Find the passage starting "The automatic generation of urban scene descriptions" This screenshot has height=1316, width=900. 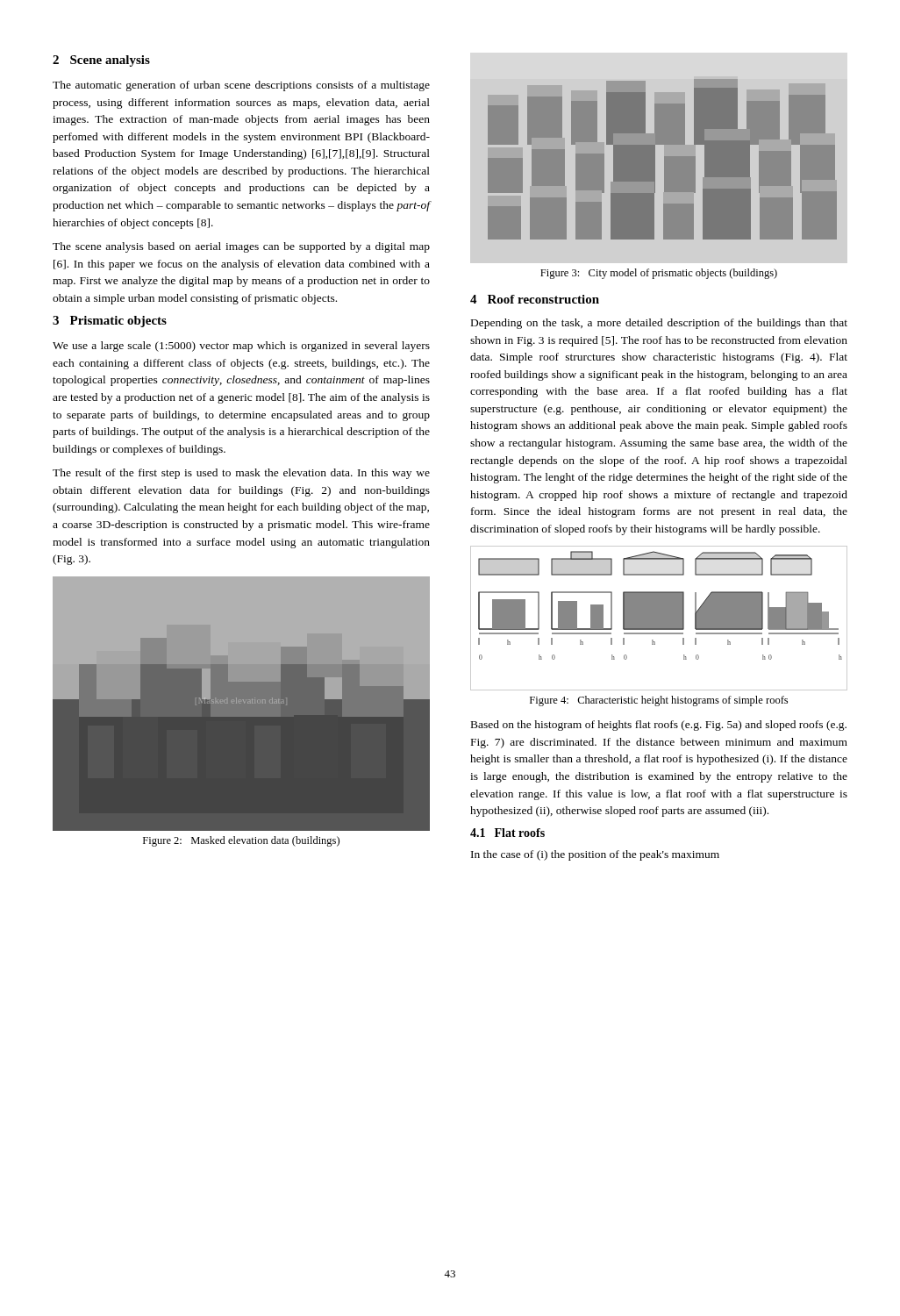tap(241, 154)
